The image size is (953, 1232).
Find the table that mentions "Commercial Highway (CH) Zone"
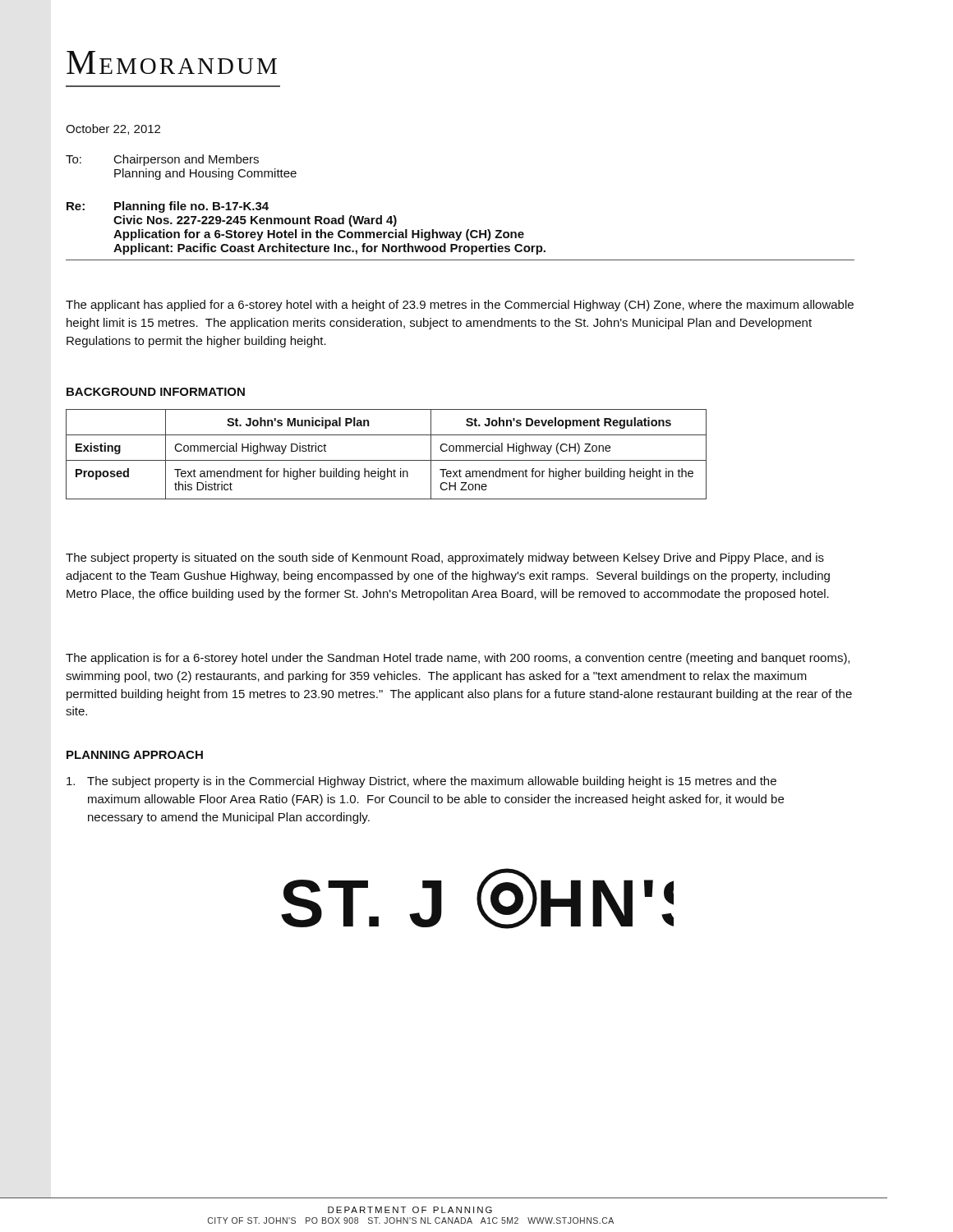click(386, 454)
